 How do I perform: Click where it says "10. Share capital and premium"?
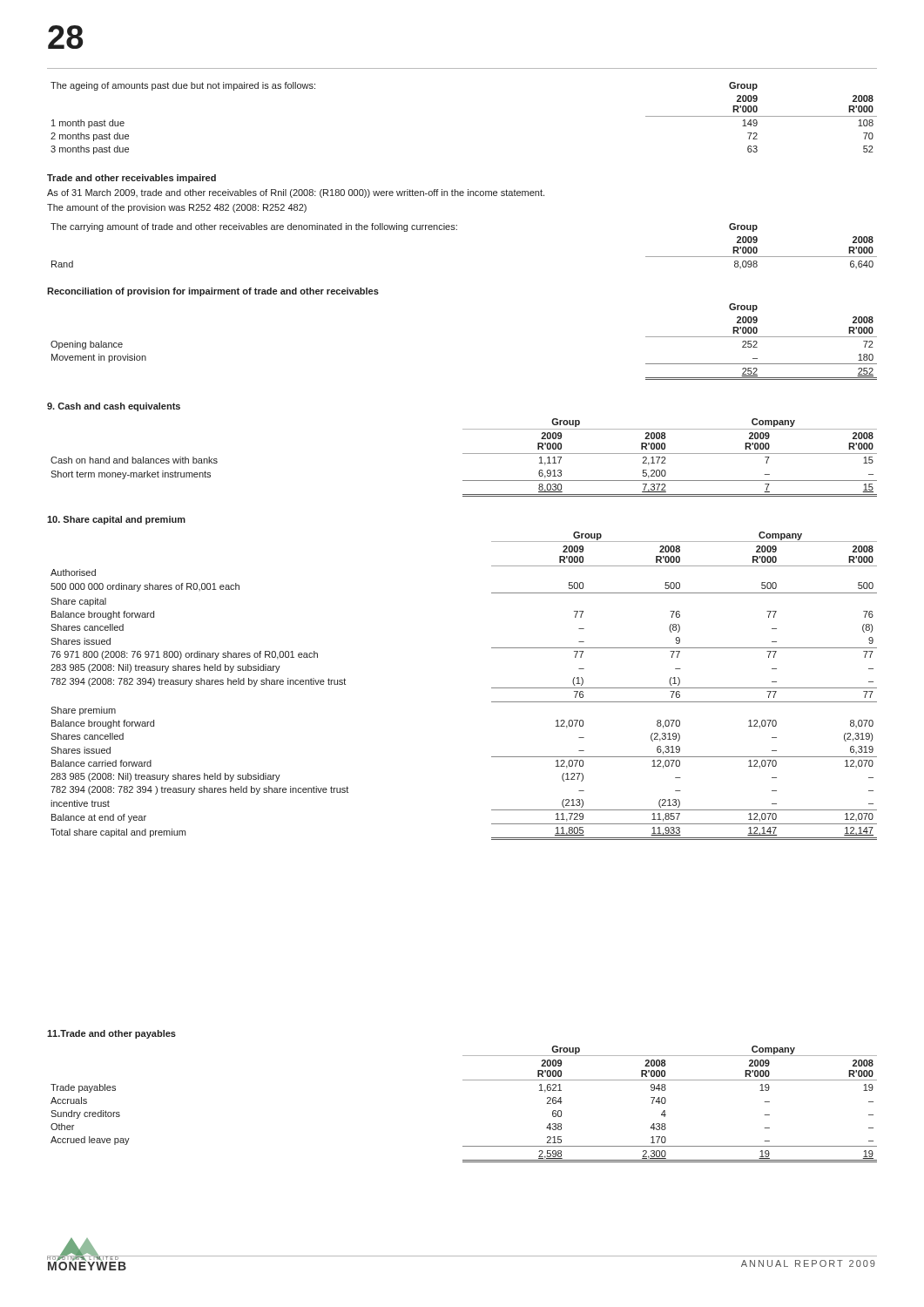(x=116, y=519)
